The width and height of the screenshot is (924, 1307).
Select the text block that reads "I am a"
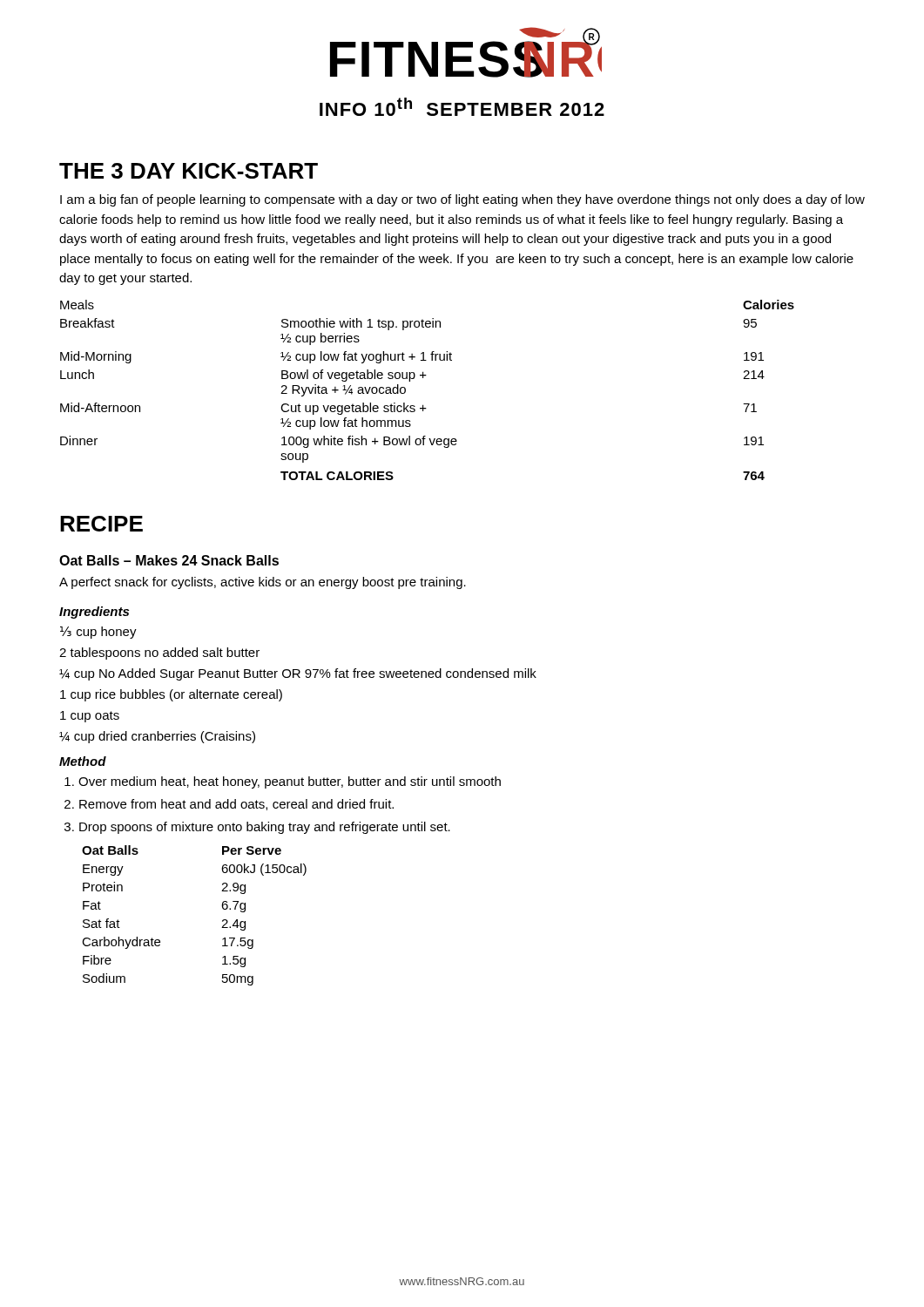pyautogui.click(x=462, y=239)
